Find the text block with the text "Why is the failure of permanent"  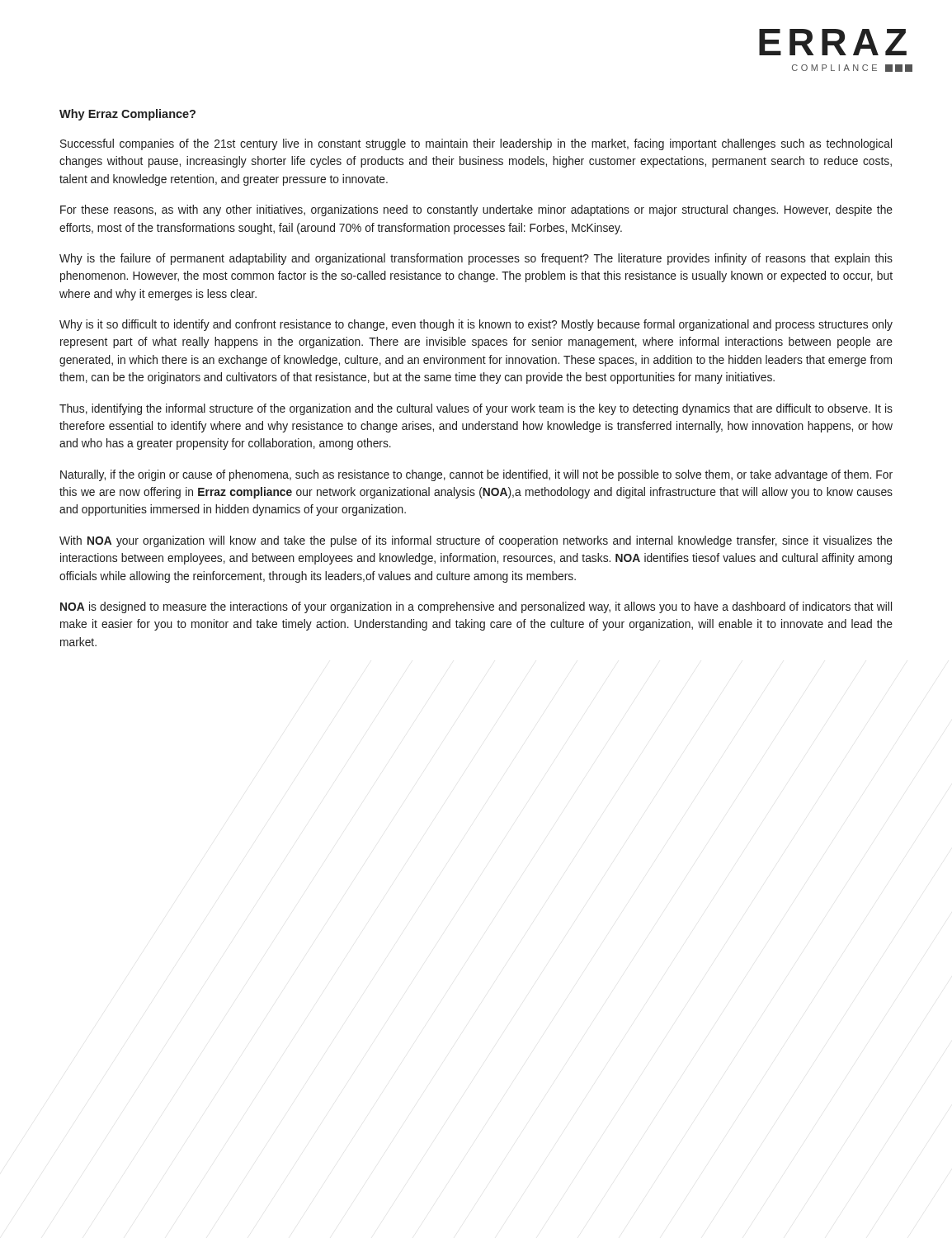point(476,276)
